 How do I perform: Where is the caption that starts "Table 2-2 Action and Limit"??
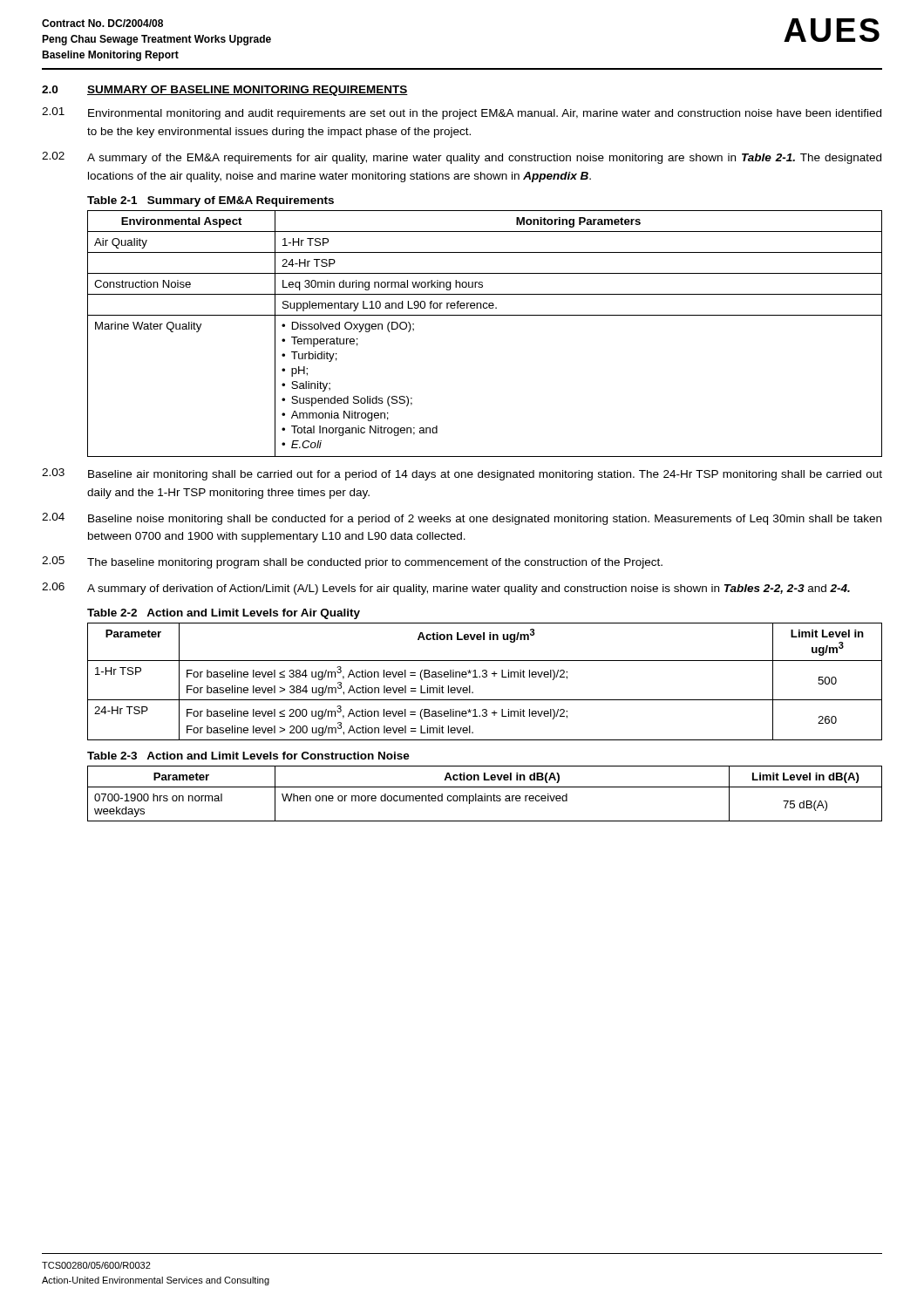224,613
